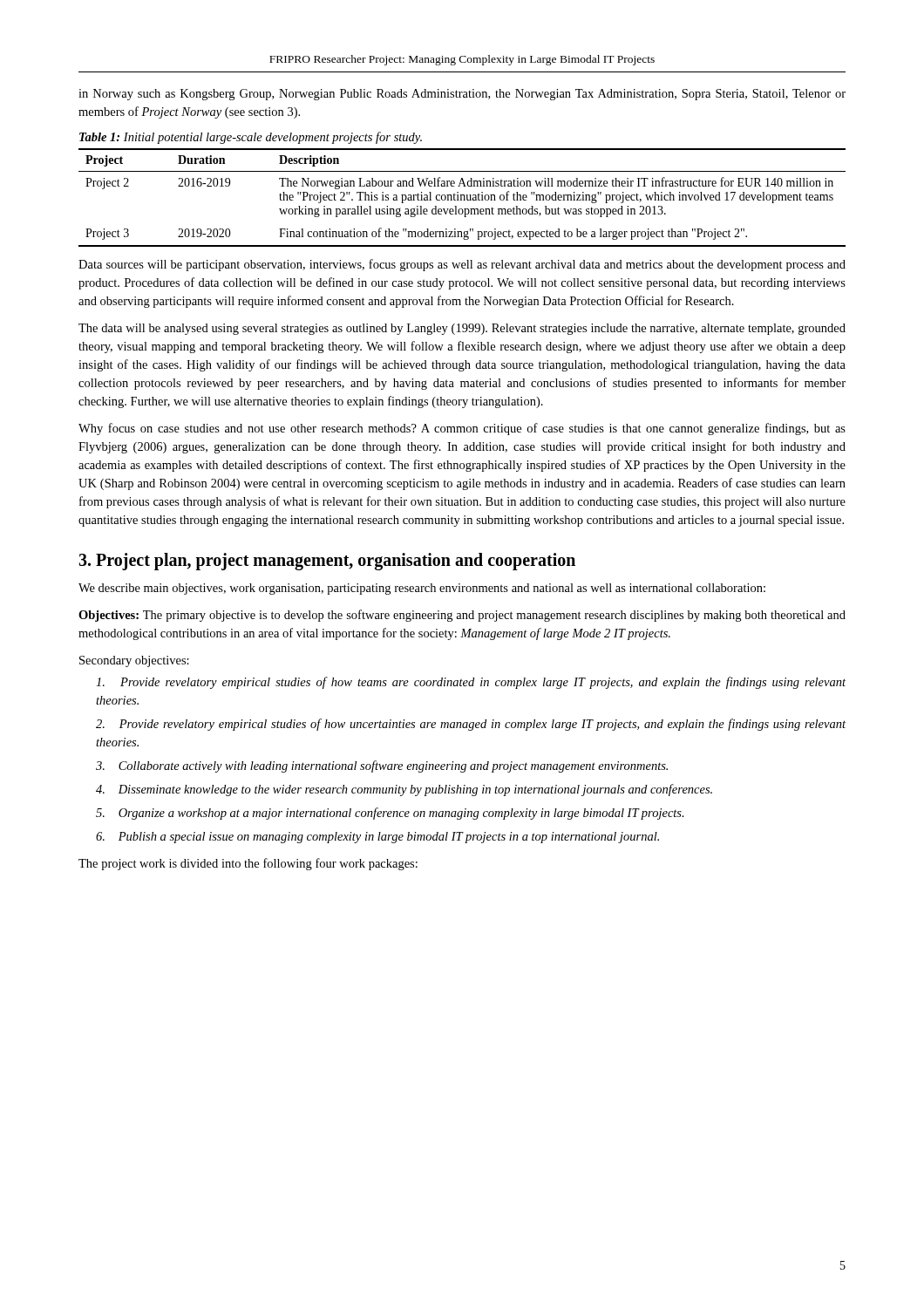
Task: Select a caption
Action: coord(251,137)
